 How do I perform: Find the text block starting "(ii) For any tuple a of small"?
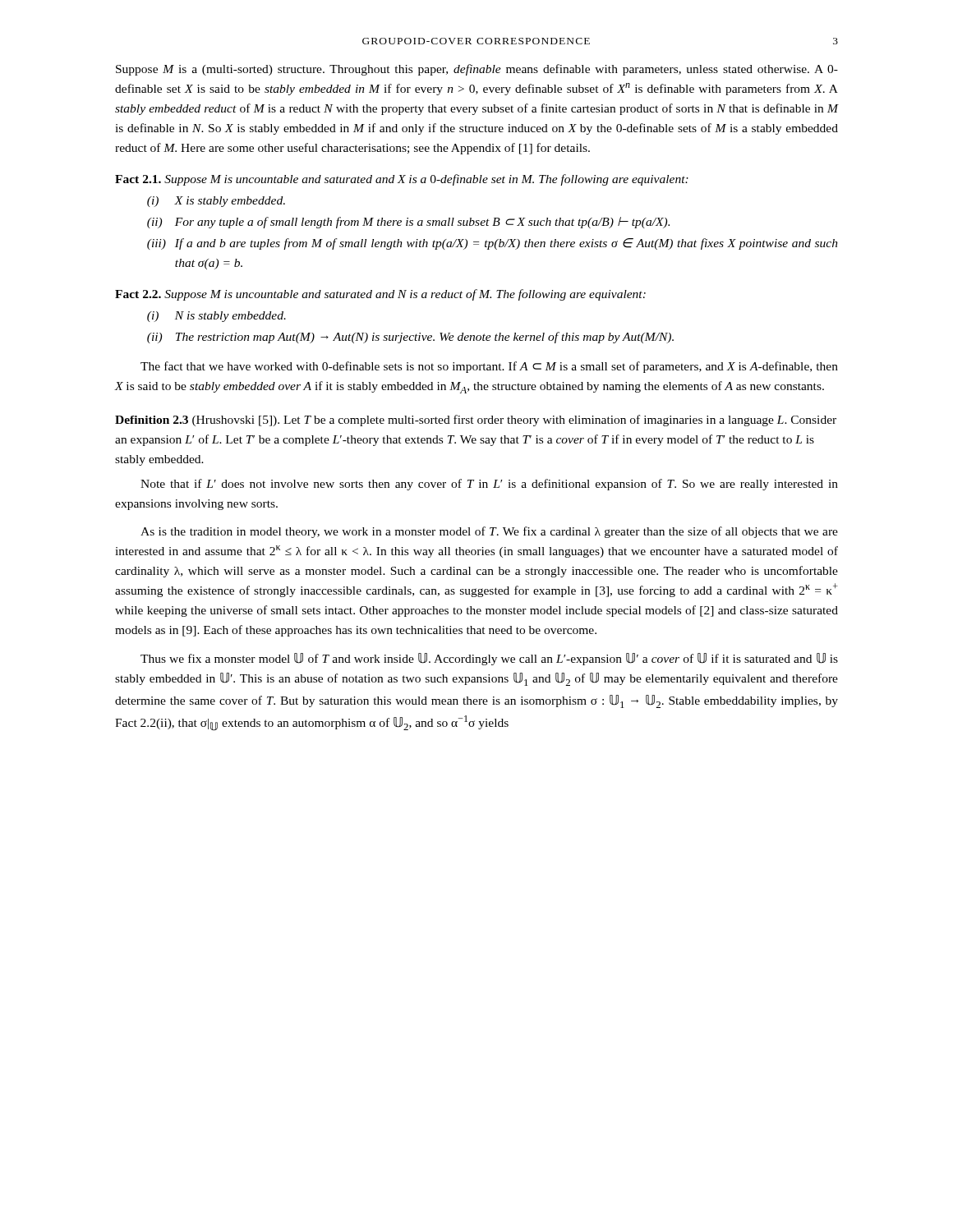492,222
